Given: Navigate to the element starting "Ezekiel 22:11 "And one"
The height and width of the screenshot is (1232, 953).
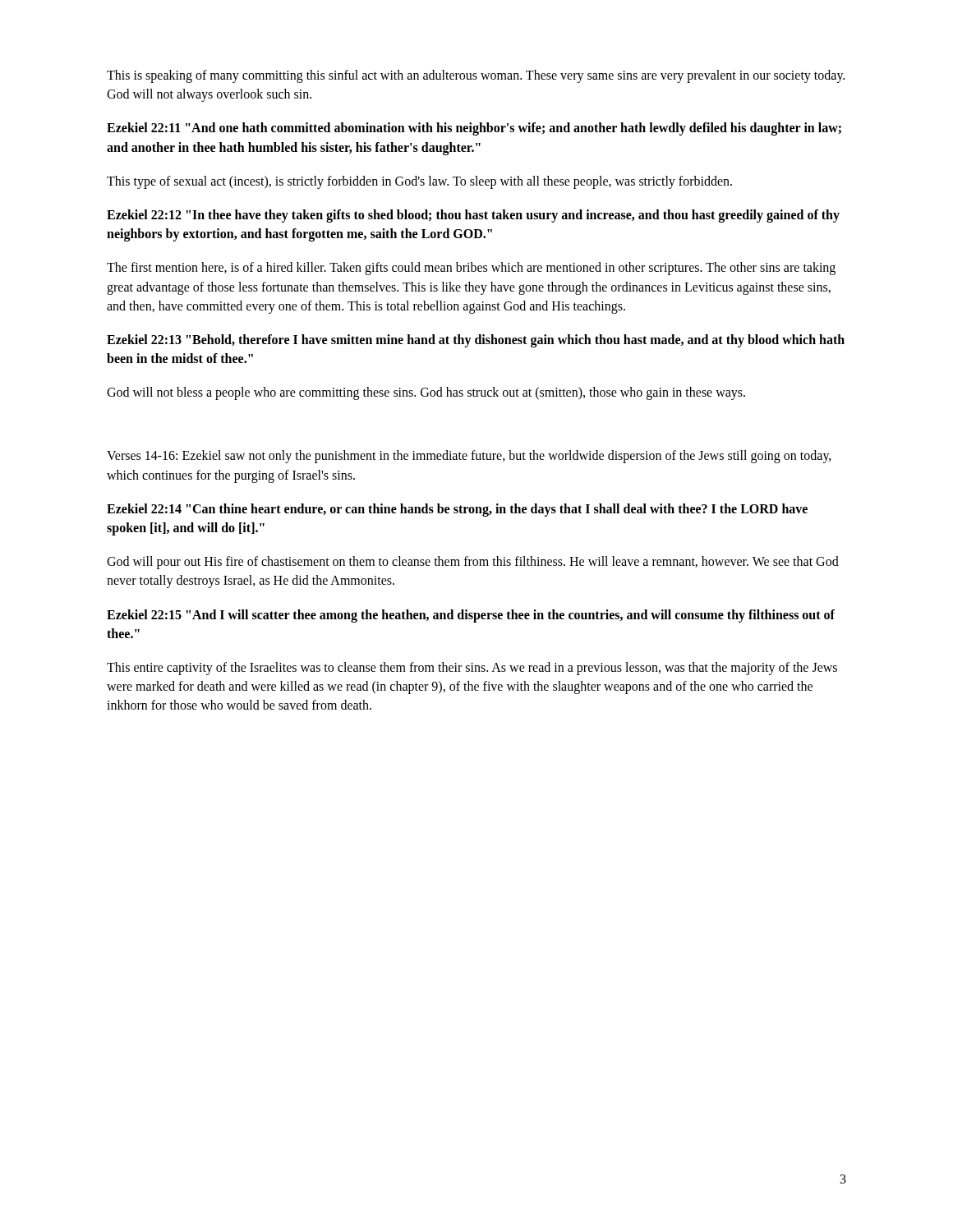Looking at the screenshot, I should (x=474, y=137).
